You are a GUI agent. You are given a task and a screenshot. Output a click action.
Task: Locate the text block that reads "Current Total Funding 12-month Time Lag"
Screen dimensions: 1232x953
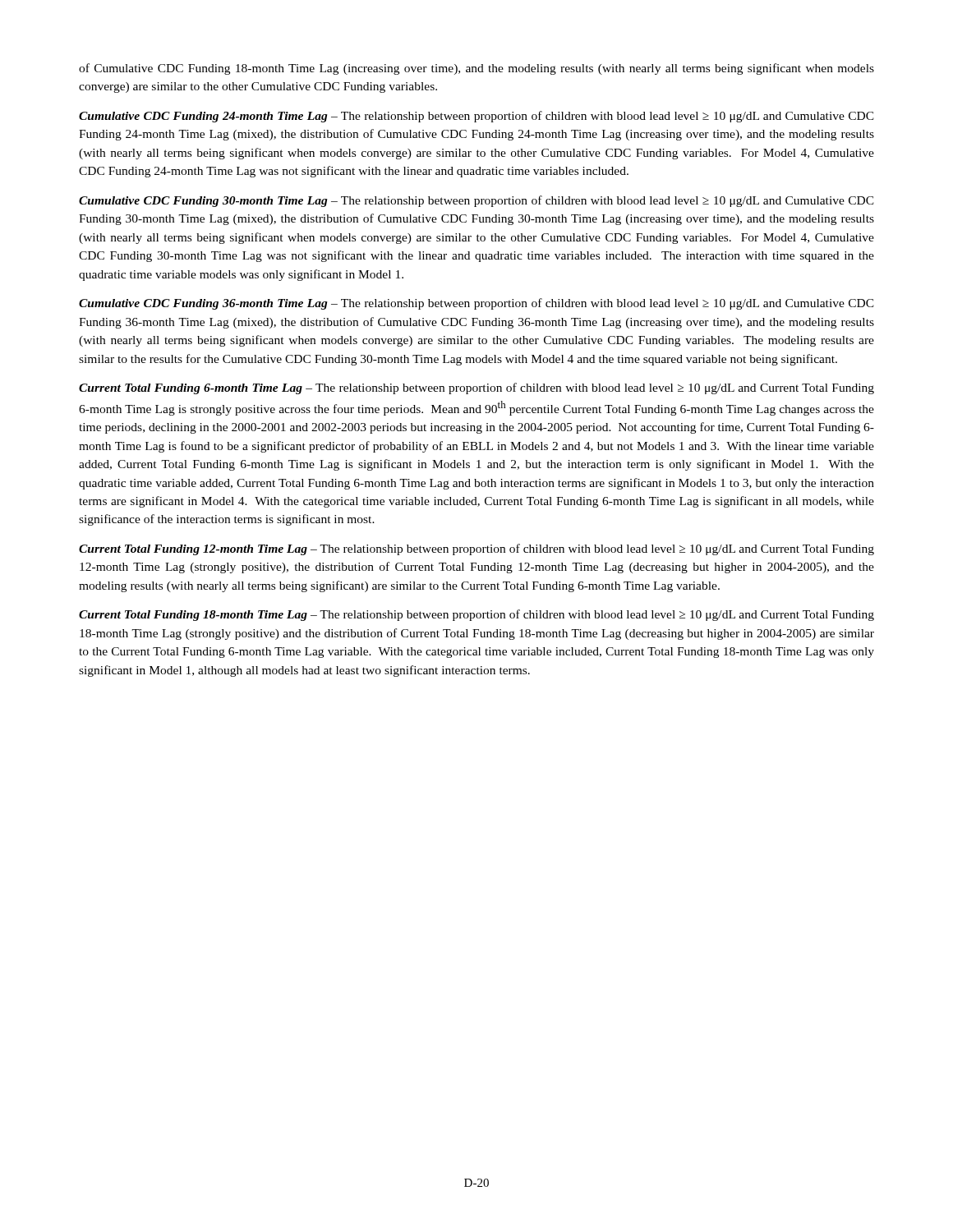(476, 567)
